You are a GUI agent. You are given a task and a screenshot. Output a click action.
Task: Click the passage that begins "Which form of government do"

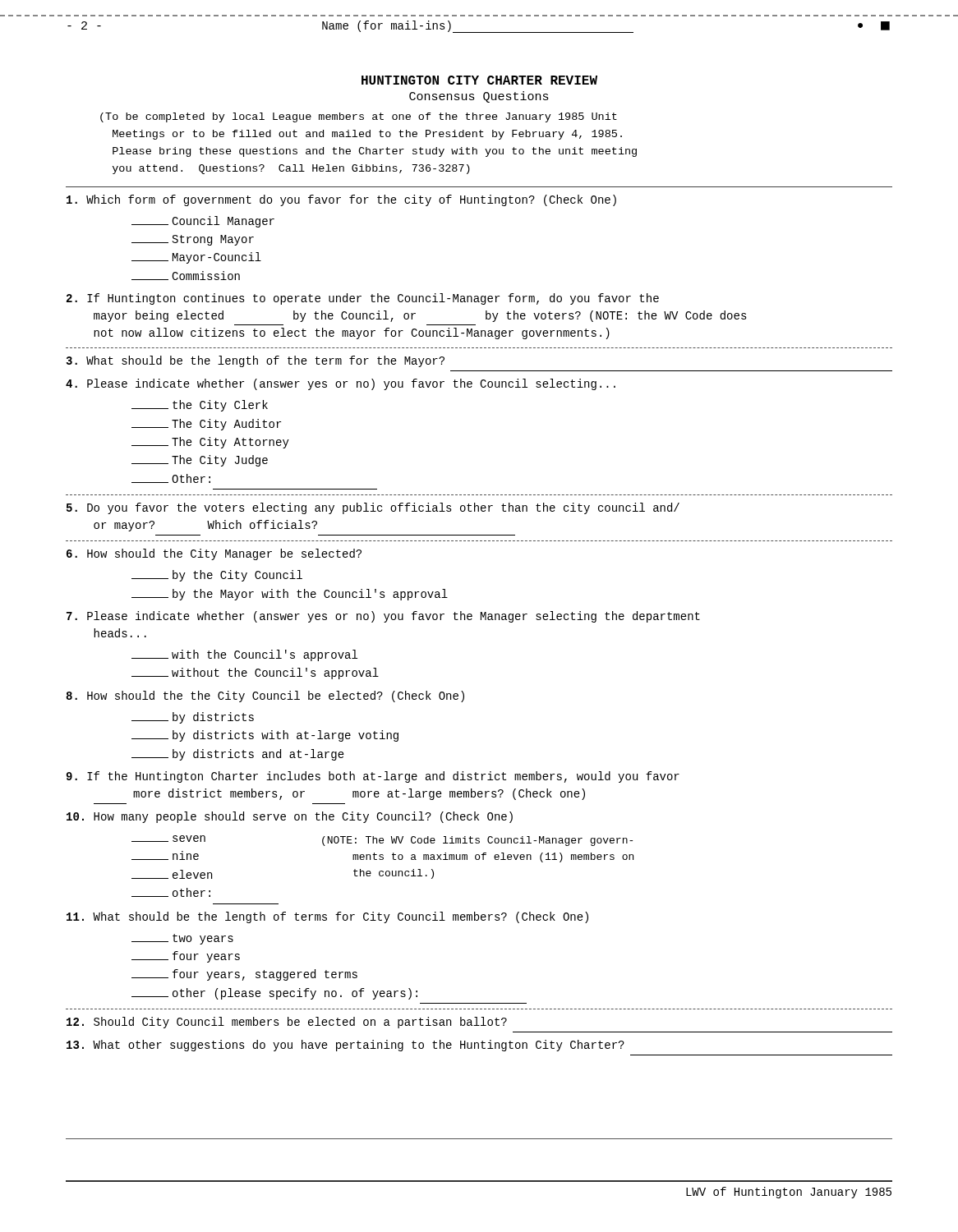tap(341, 200)
